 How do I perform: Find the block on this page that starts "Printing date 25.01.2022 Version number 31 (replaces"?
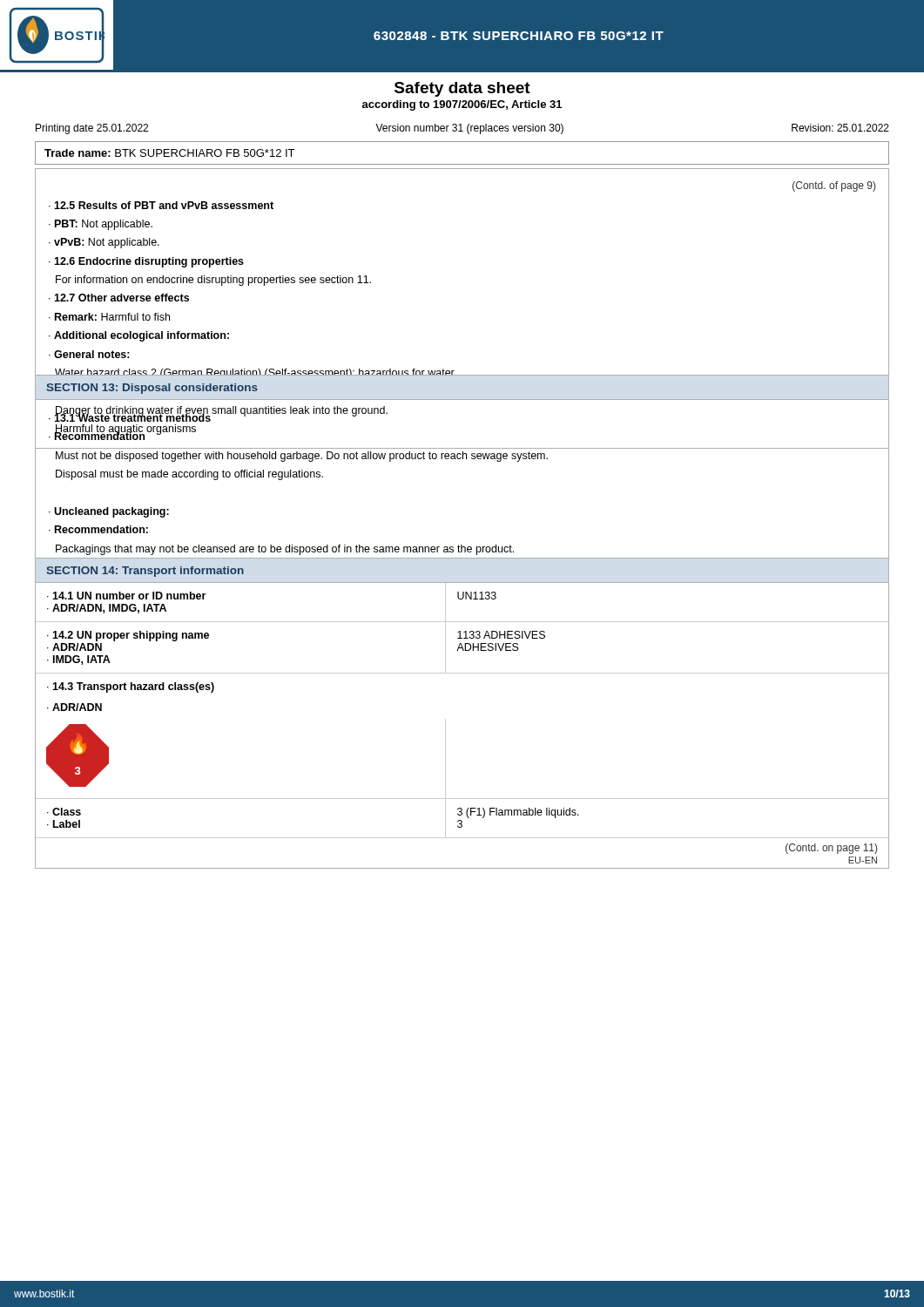462,128
